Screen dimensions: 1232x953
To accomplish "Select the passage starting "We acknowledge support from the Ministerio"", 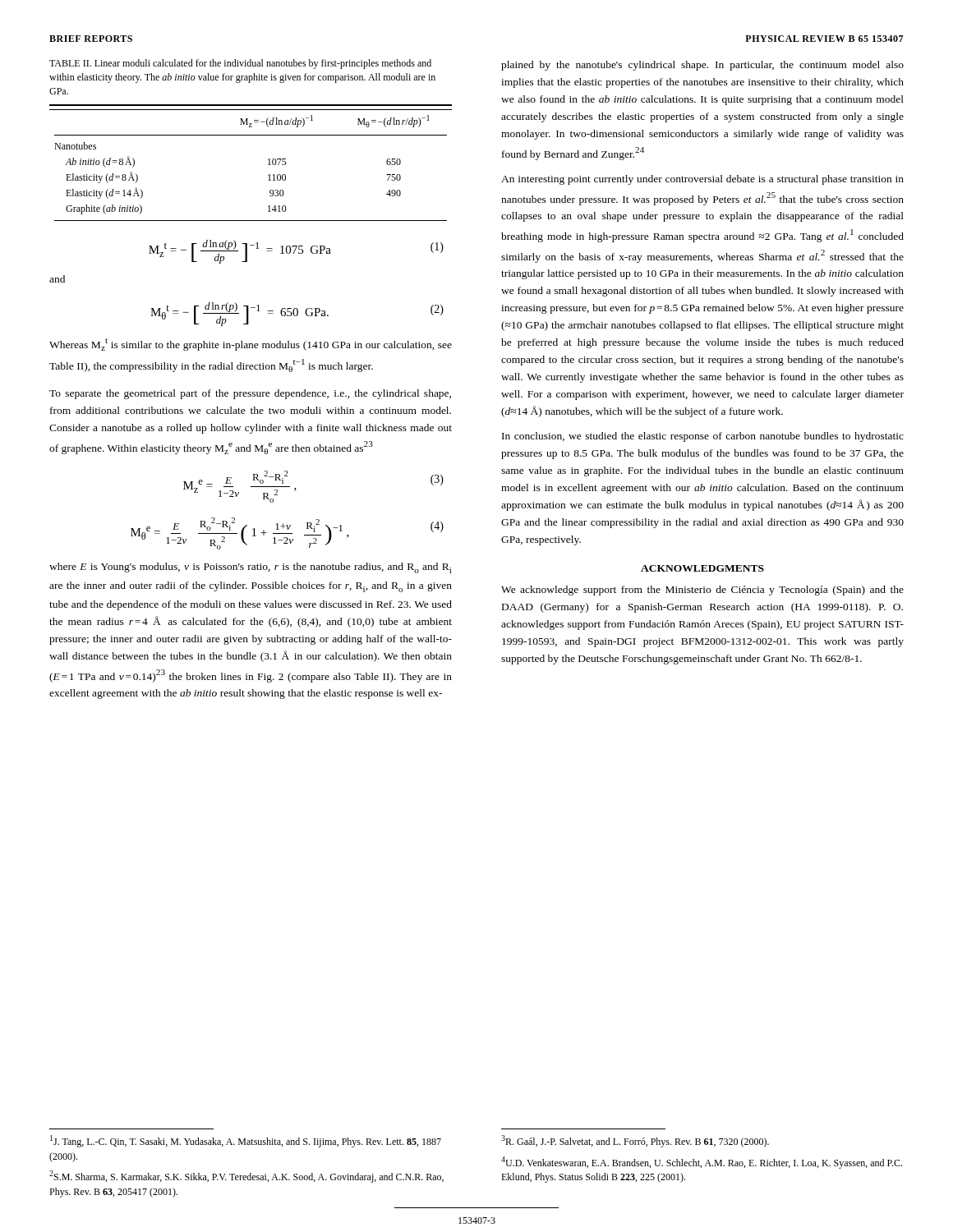I will coord(702,624).
